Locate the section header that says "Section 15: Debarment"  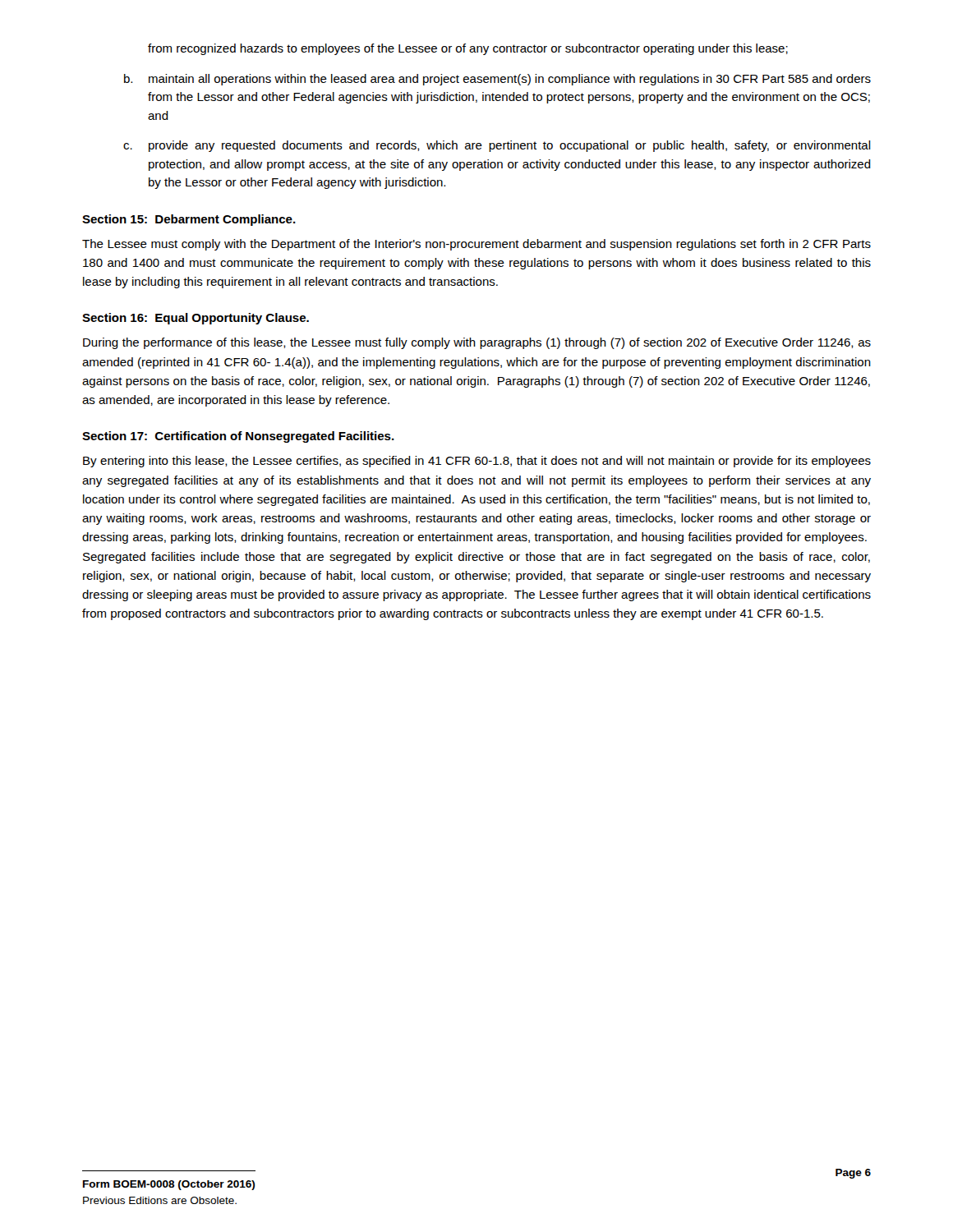click(x=189, y=218)
